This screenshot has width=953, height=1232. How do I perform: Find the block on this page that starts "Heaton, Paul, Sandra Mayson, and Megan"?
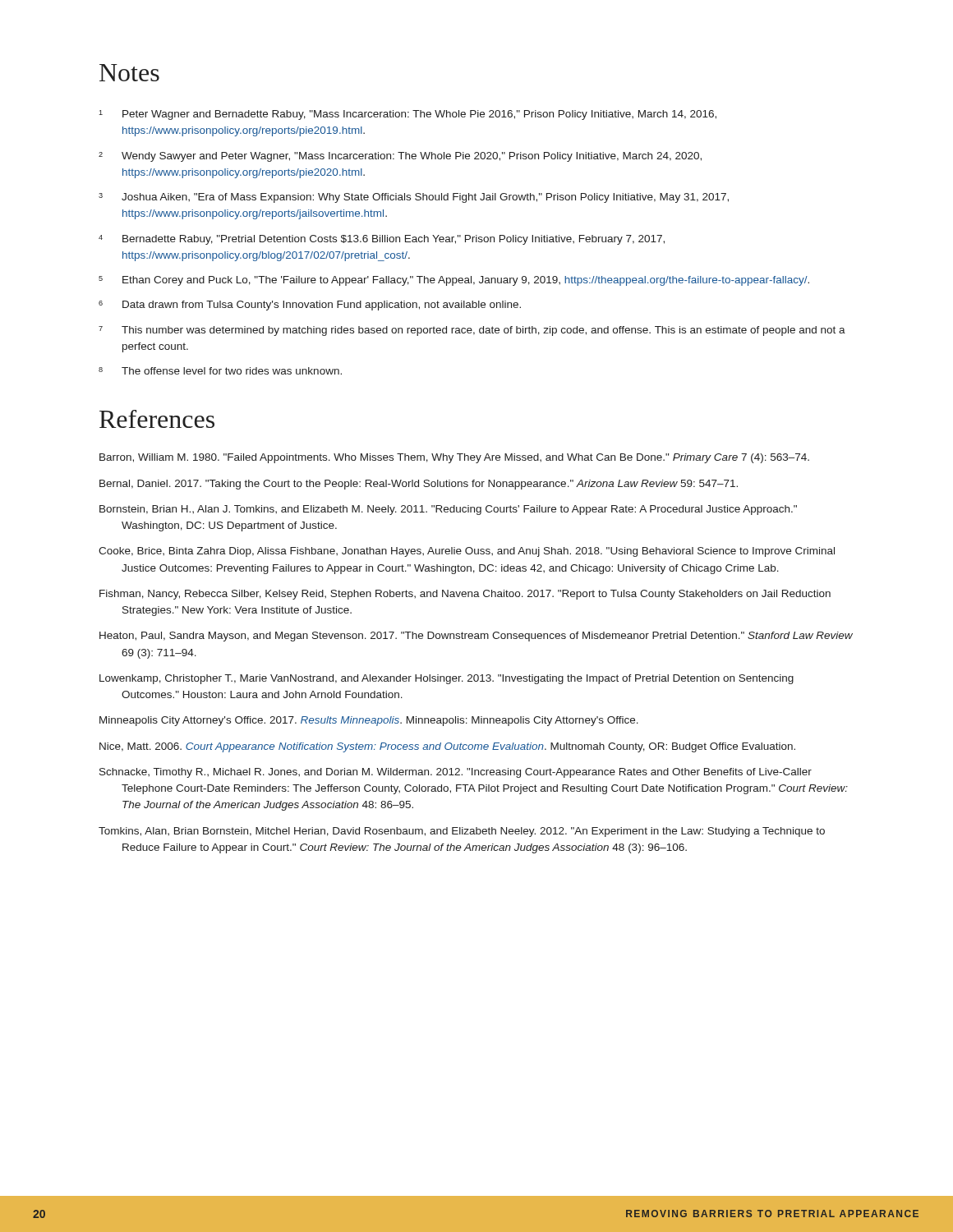[x=475, y=644]
